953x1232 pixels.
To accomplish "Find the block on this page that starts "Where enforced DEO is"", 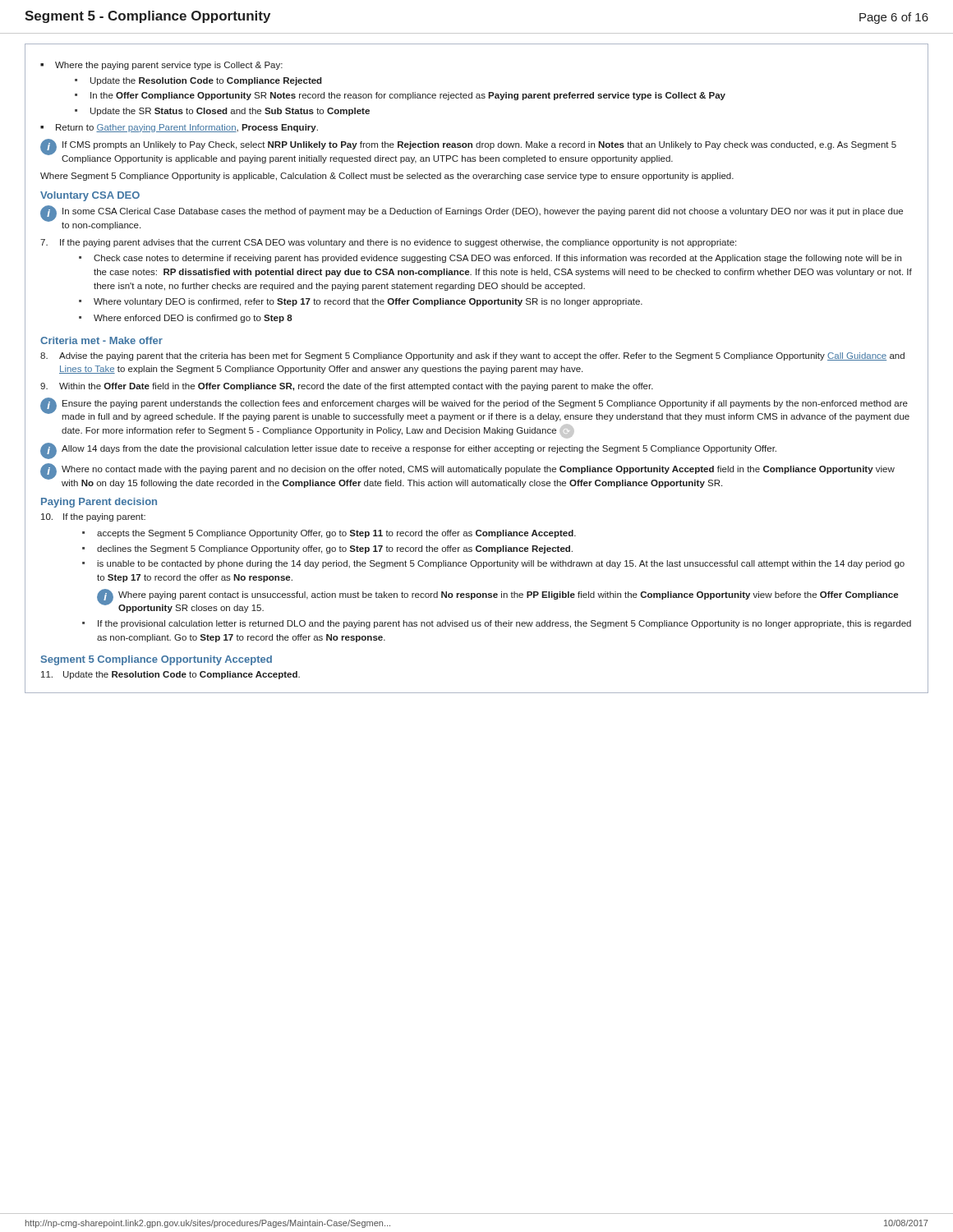I will tap(193, 318).
